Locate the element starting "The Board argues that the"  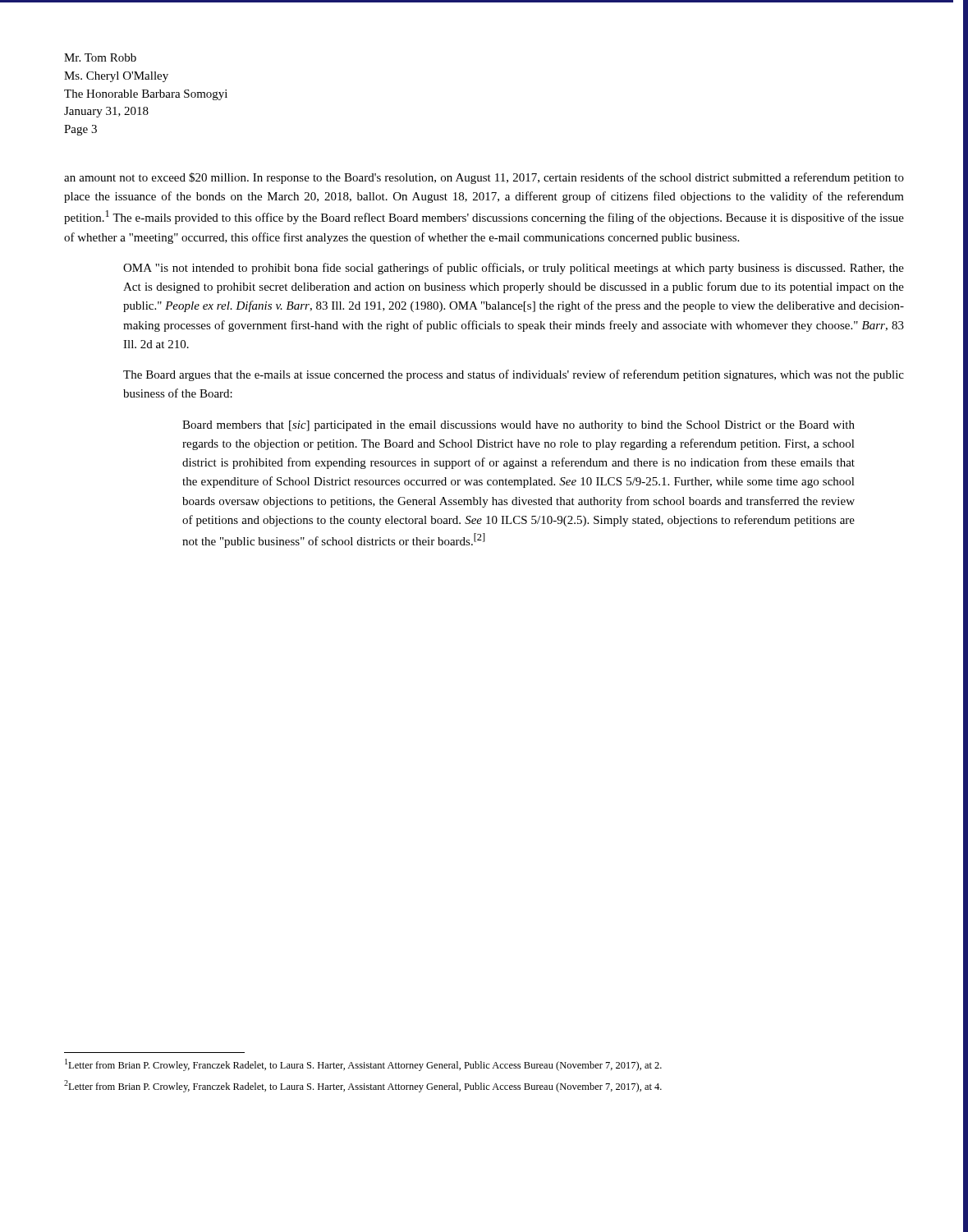coord(514,384)
